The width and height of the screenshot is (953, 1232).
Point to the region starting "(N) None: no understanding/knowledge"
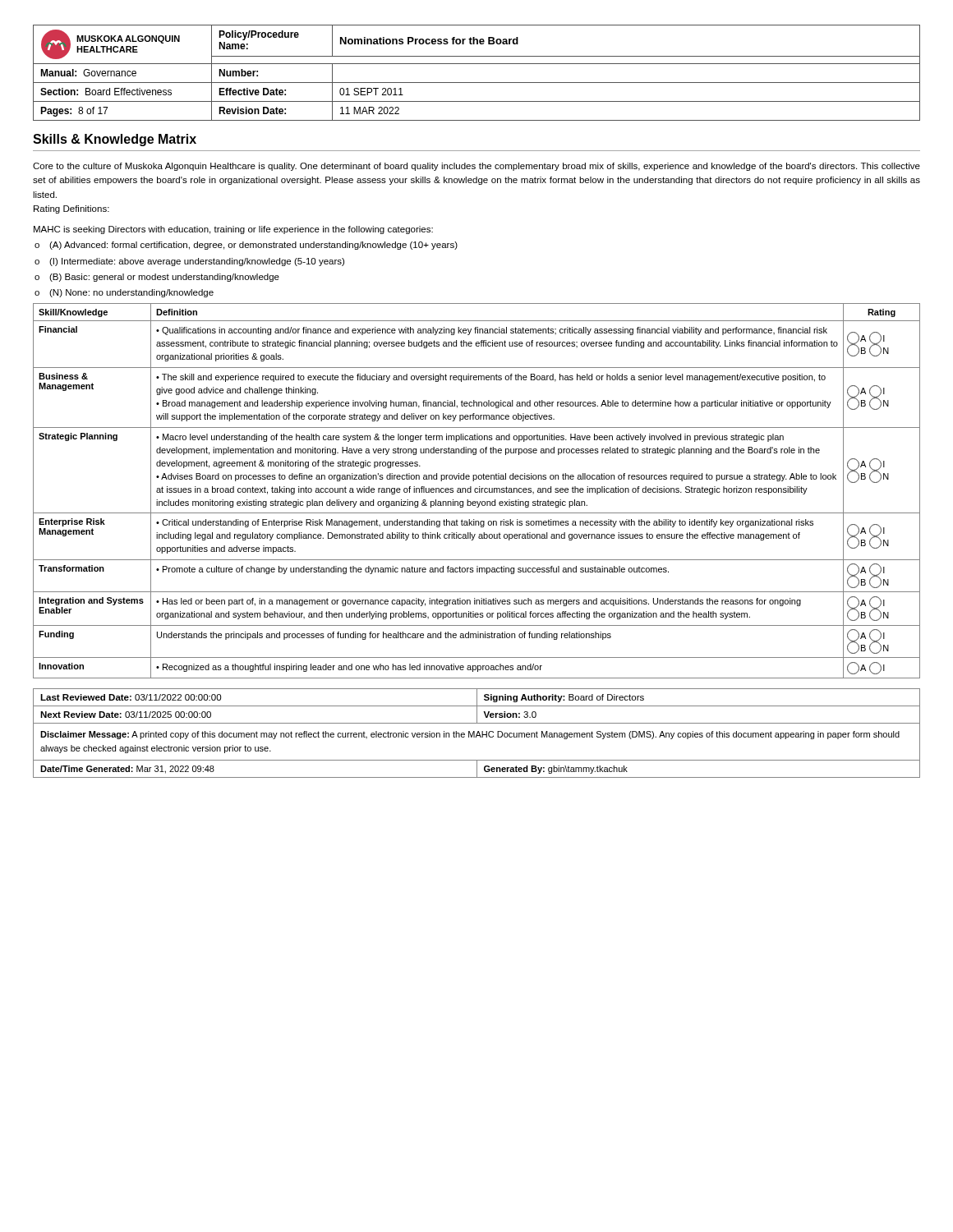pyautogui.click(x=131, y=292)
